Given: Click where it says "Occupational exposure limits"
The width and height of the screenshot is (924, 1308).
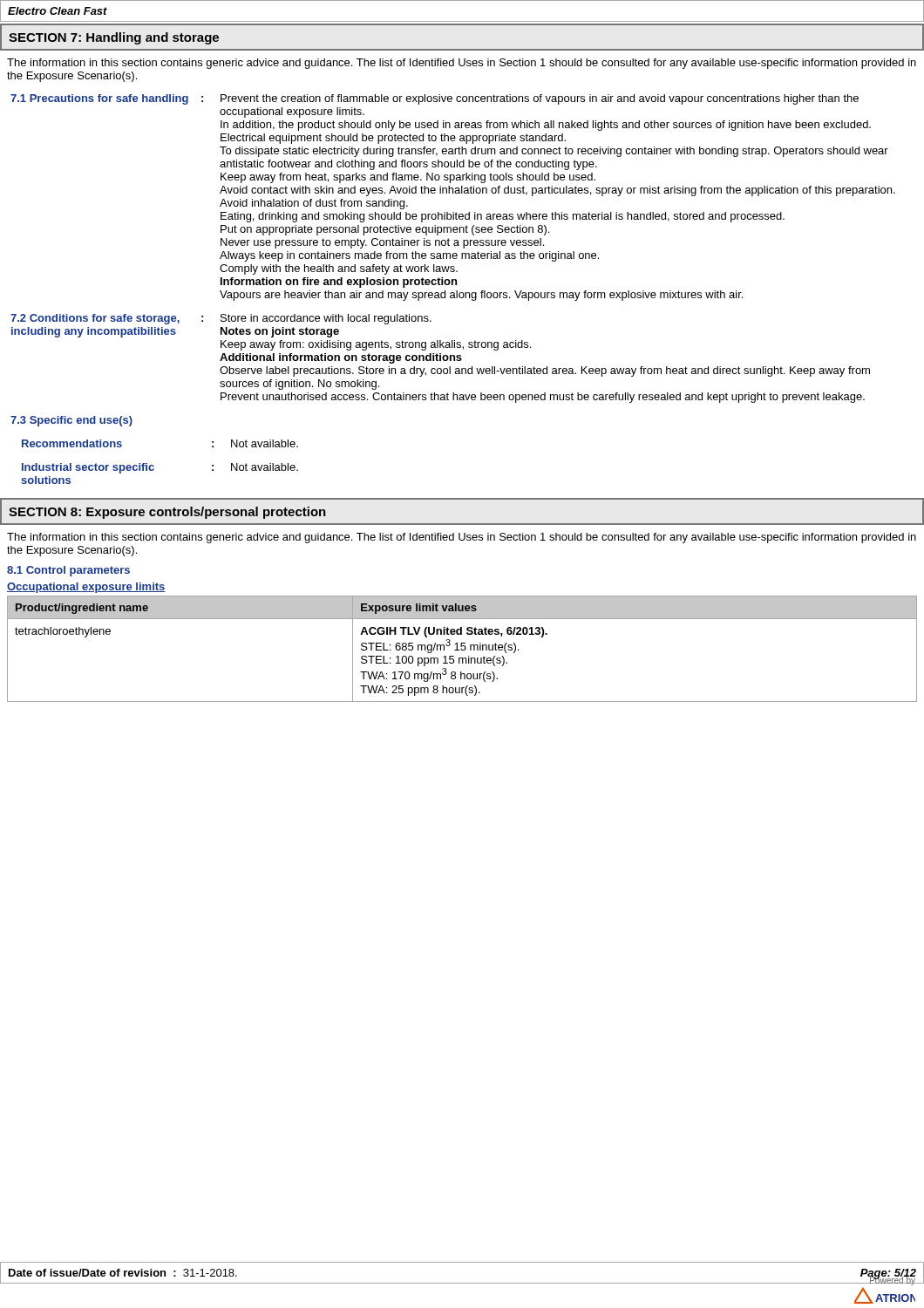Looking at the screenshot, I should pyautogui.click(x=86, y=586).
